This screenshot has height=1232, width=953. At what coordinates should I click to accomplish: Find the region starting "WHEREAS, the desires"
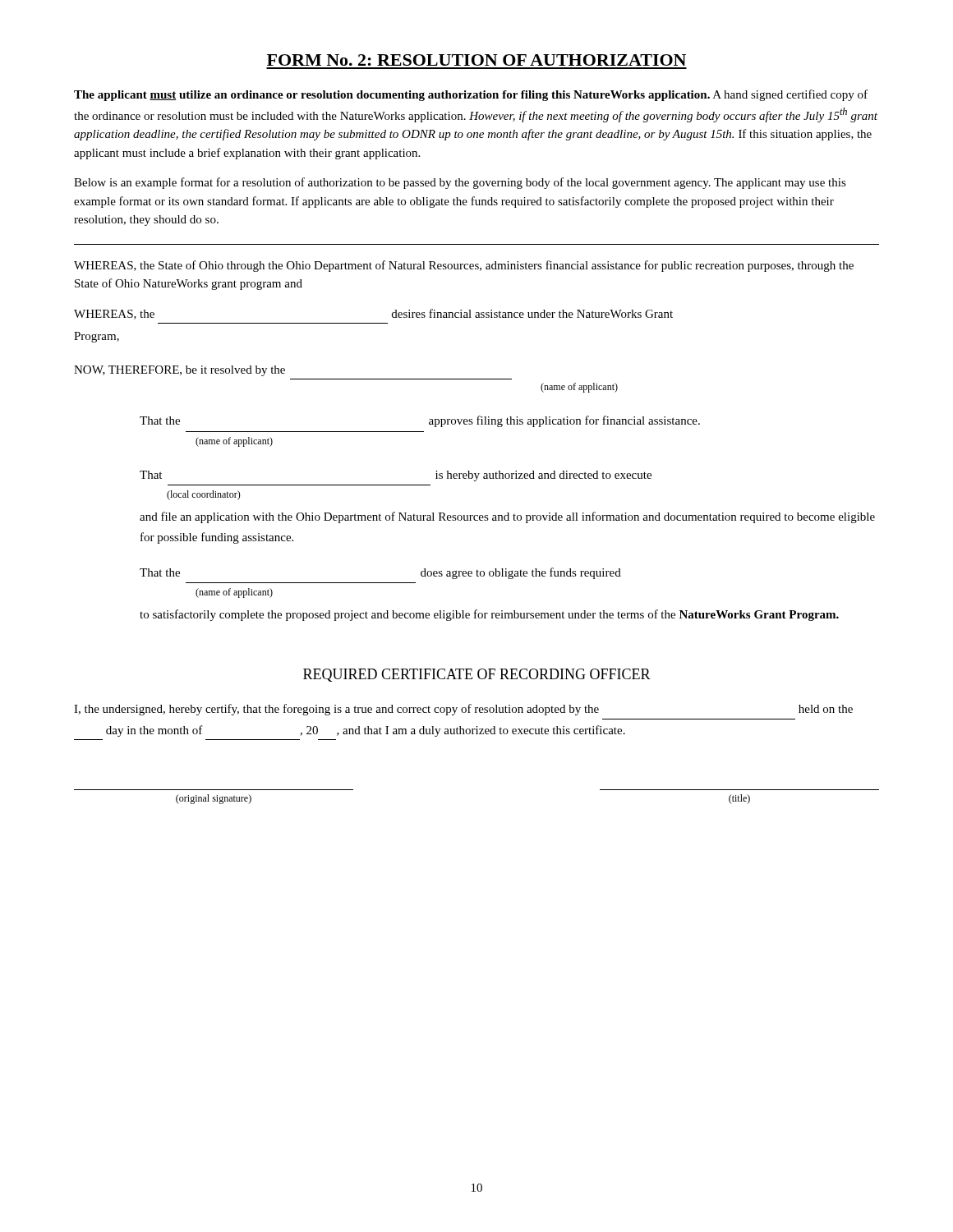pyautogui.click(x=476, y=325)
